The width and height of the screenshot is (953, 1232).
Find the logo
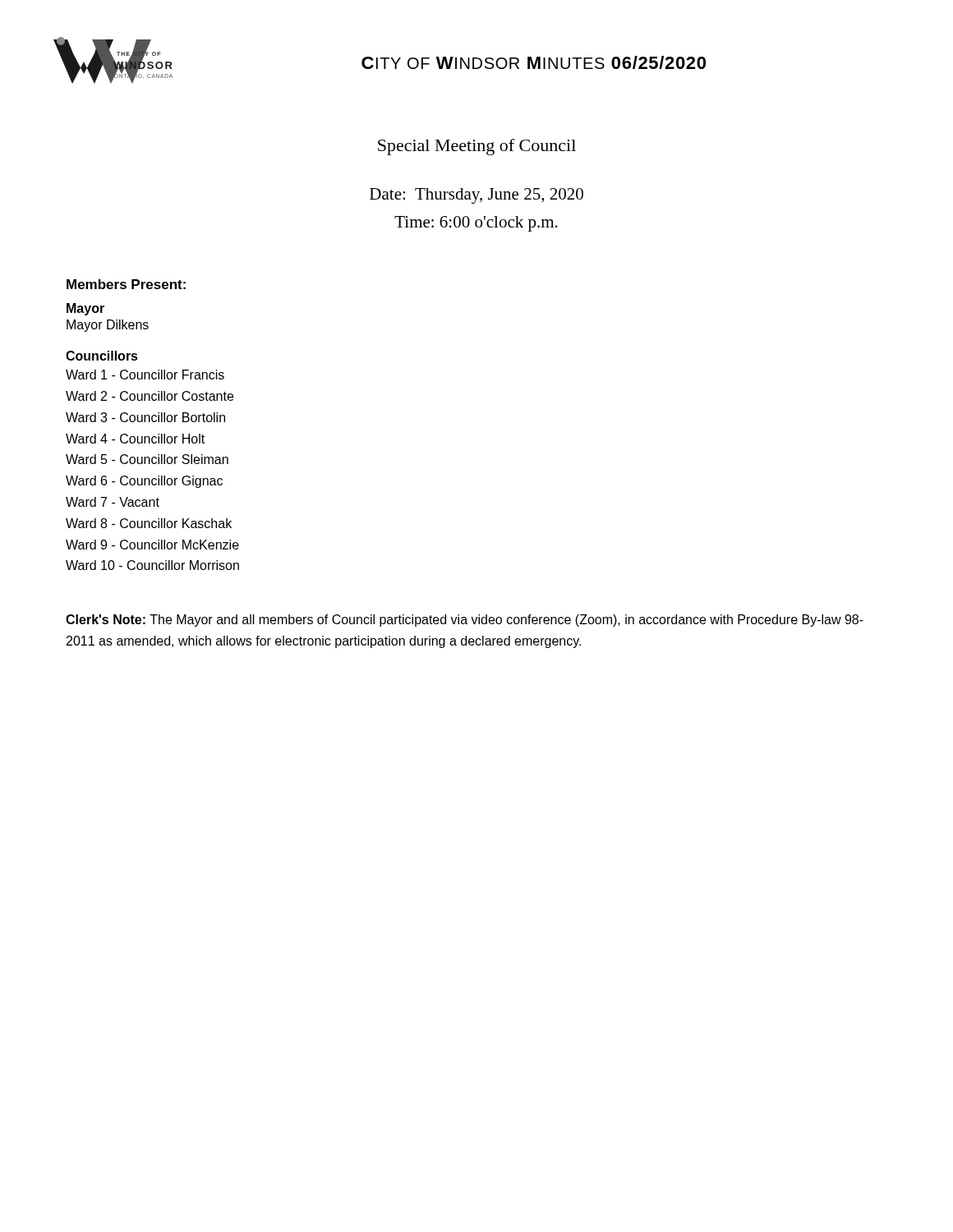coord(115,63)
